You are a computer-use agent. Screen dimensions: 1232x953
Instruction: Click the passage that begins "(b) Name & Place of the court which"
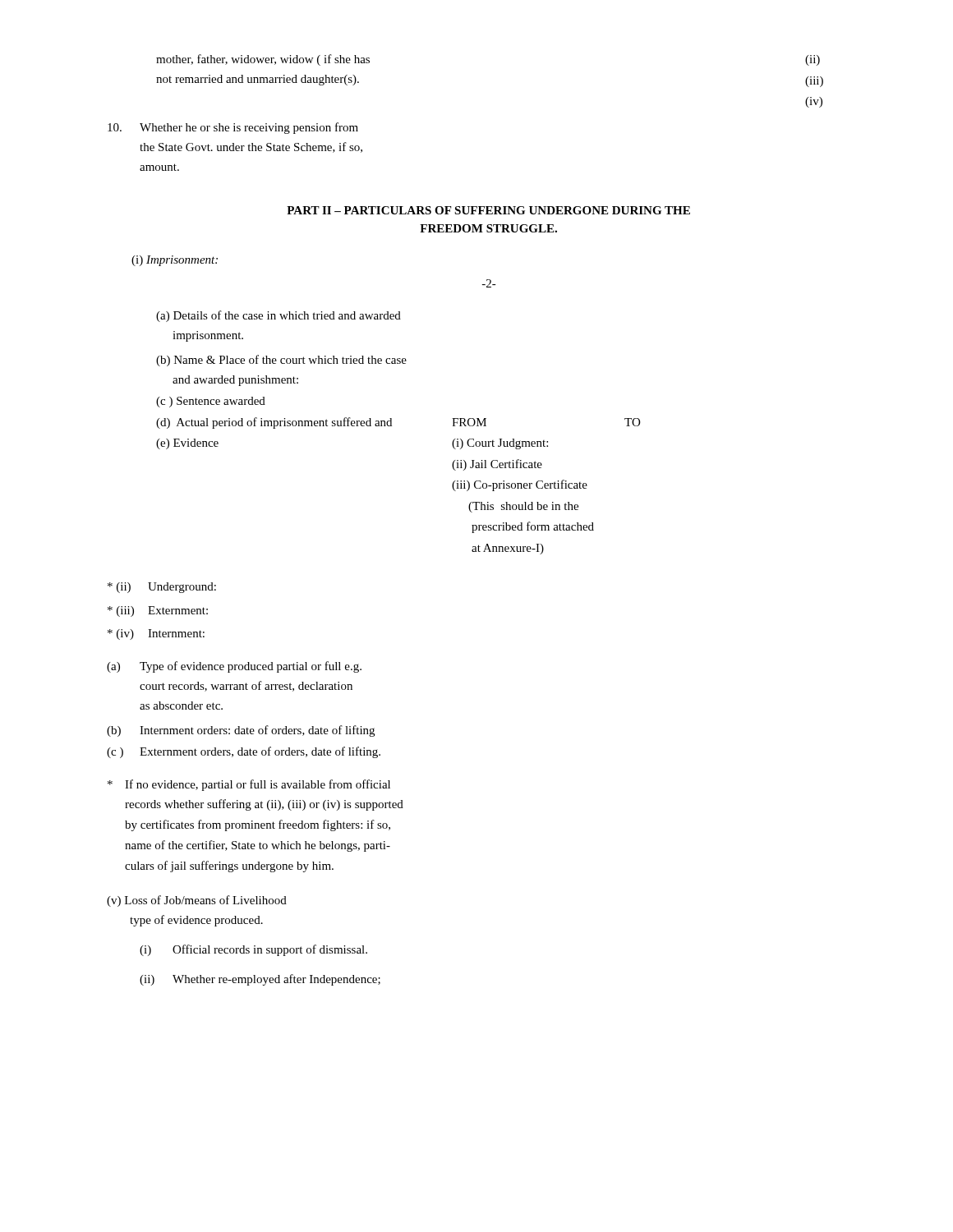point(281,369)
